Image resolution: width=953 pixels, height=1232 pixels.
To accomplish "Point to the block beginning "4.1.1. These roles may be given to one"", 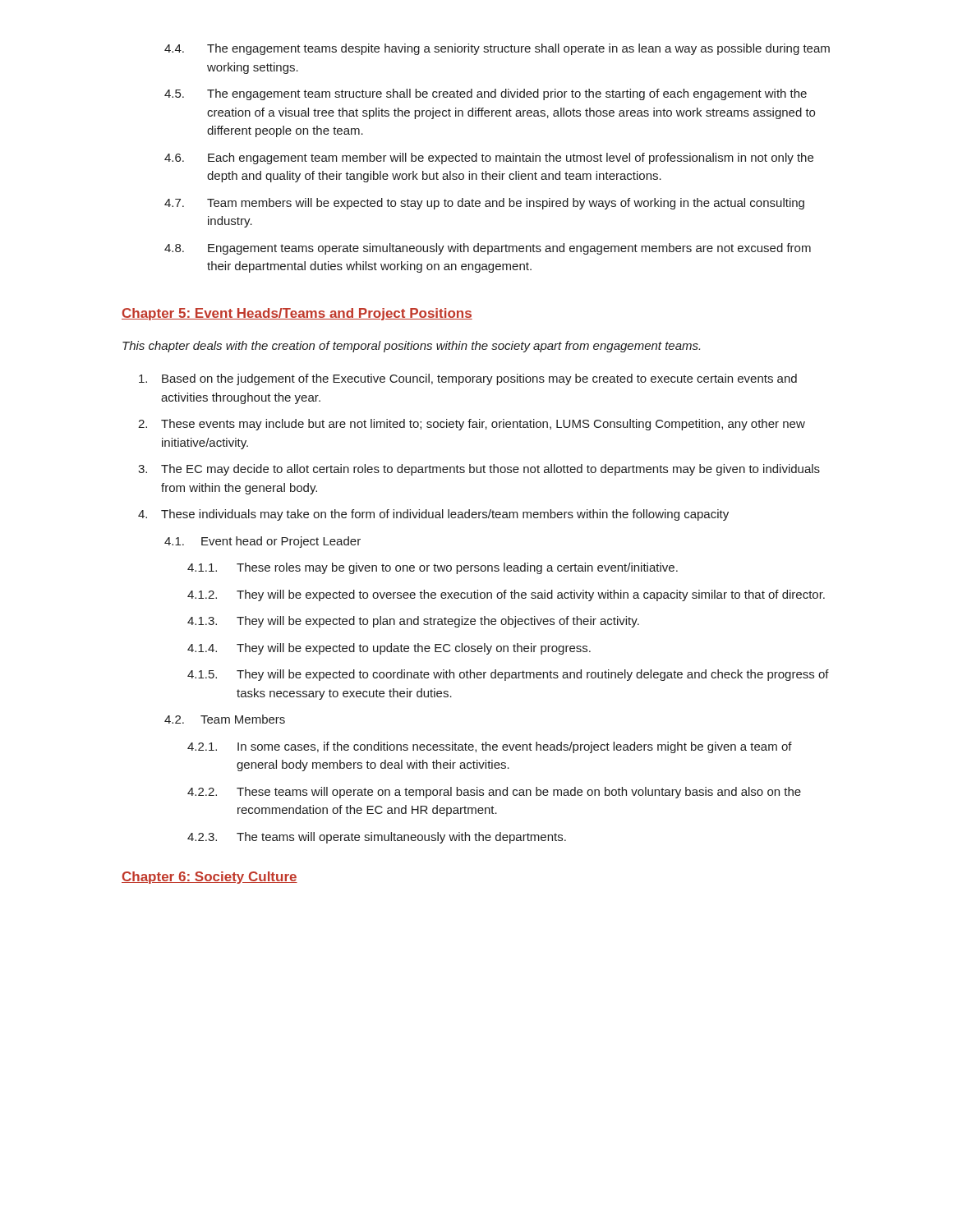I will 509,568.
